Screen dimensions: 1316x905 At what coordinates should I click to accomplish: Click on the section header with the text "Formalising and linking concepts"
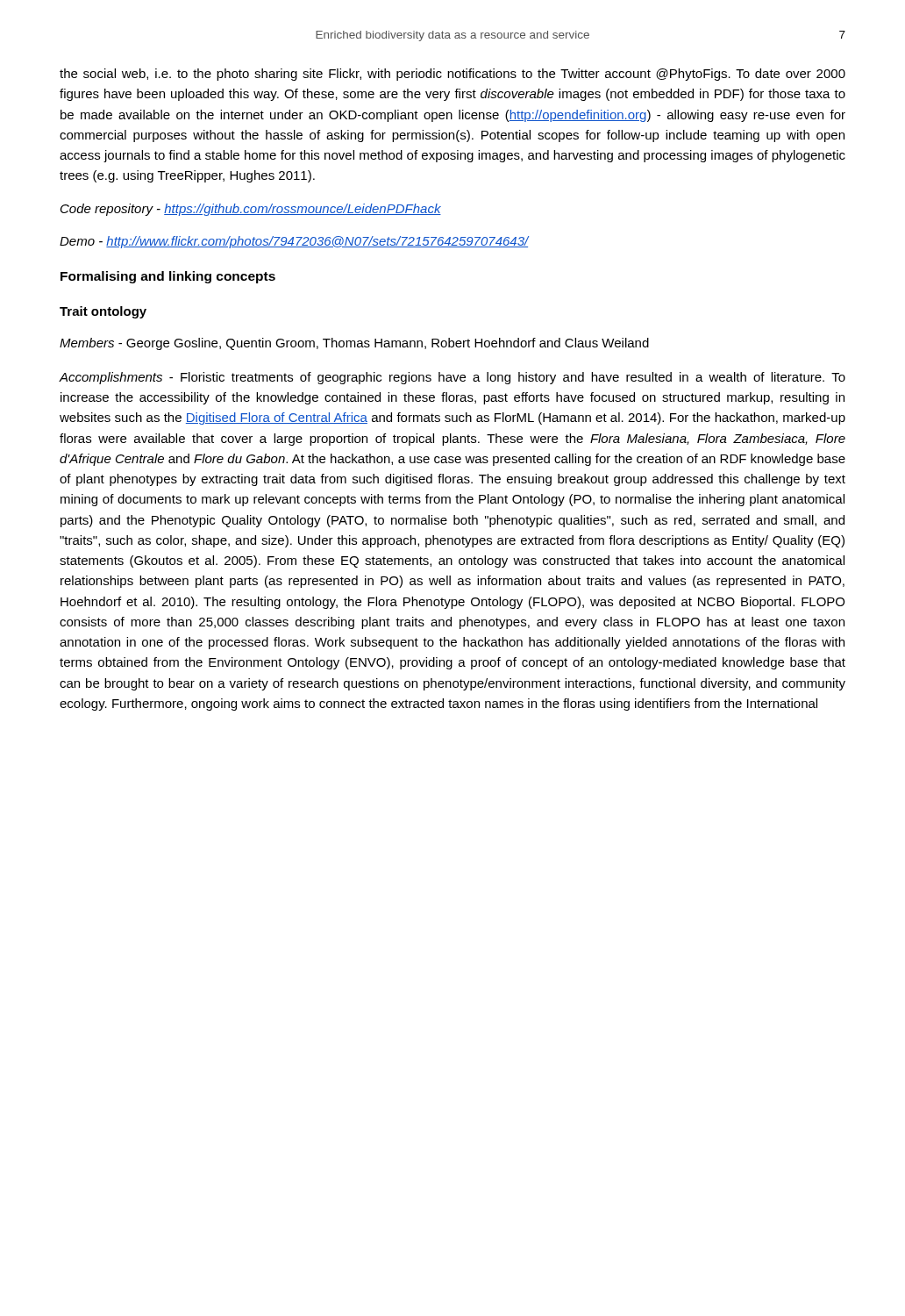tap(168, 276)
